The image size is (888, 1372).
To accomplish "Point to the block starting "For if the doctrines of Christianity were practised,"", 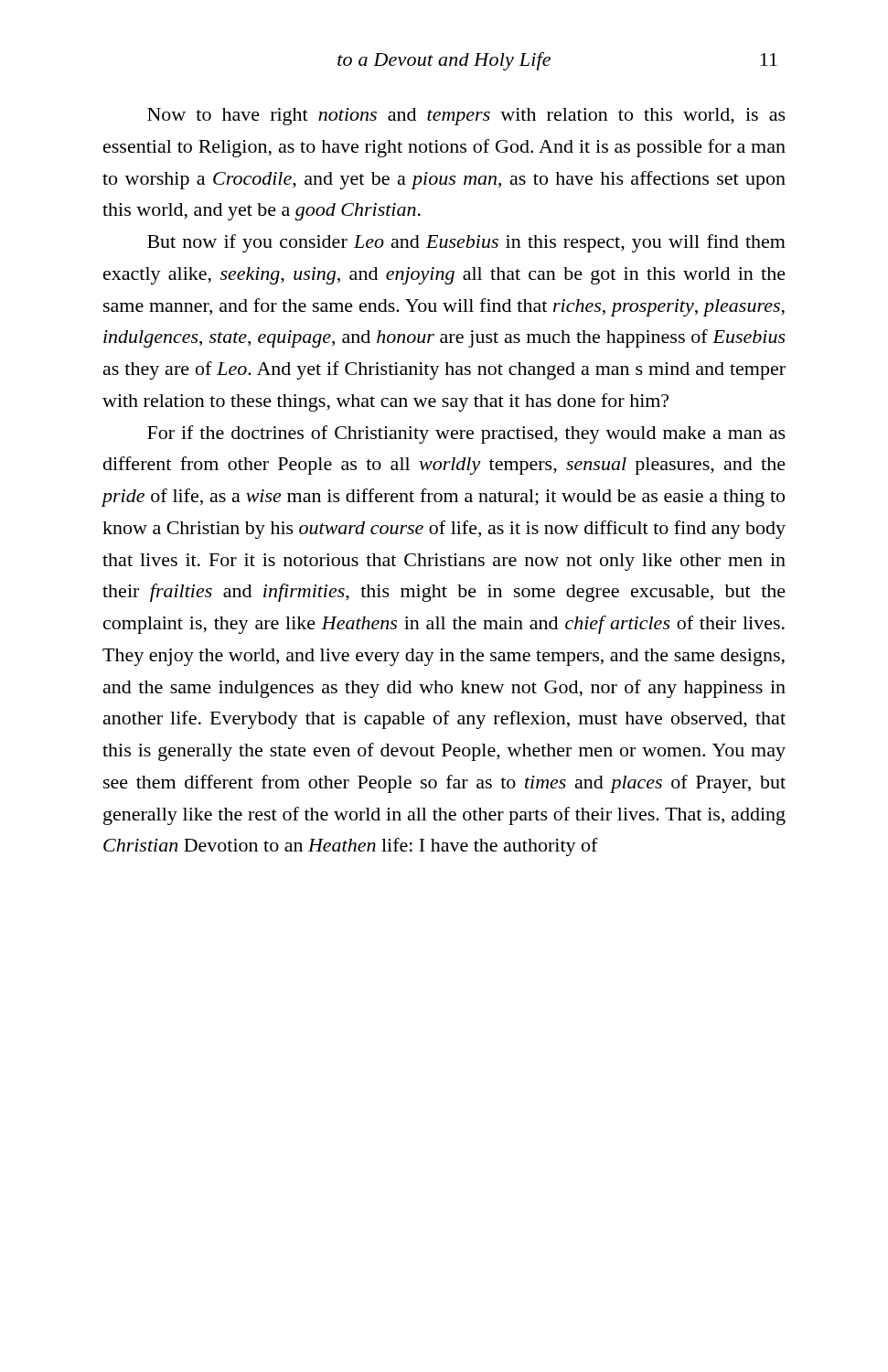I will tap(444, 639).
